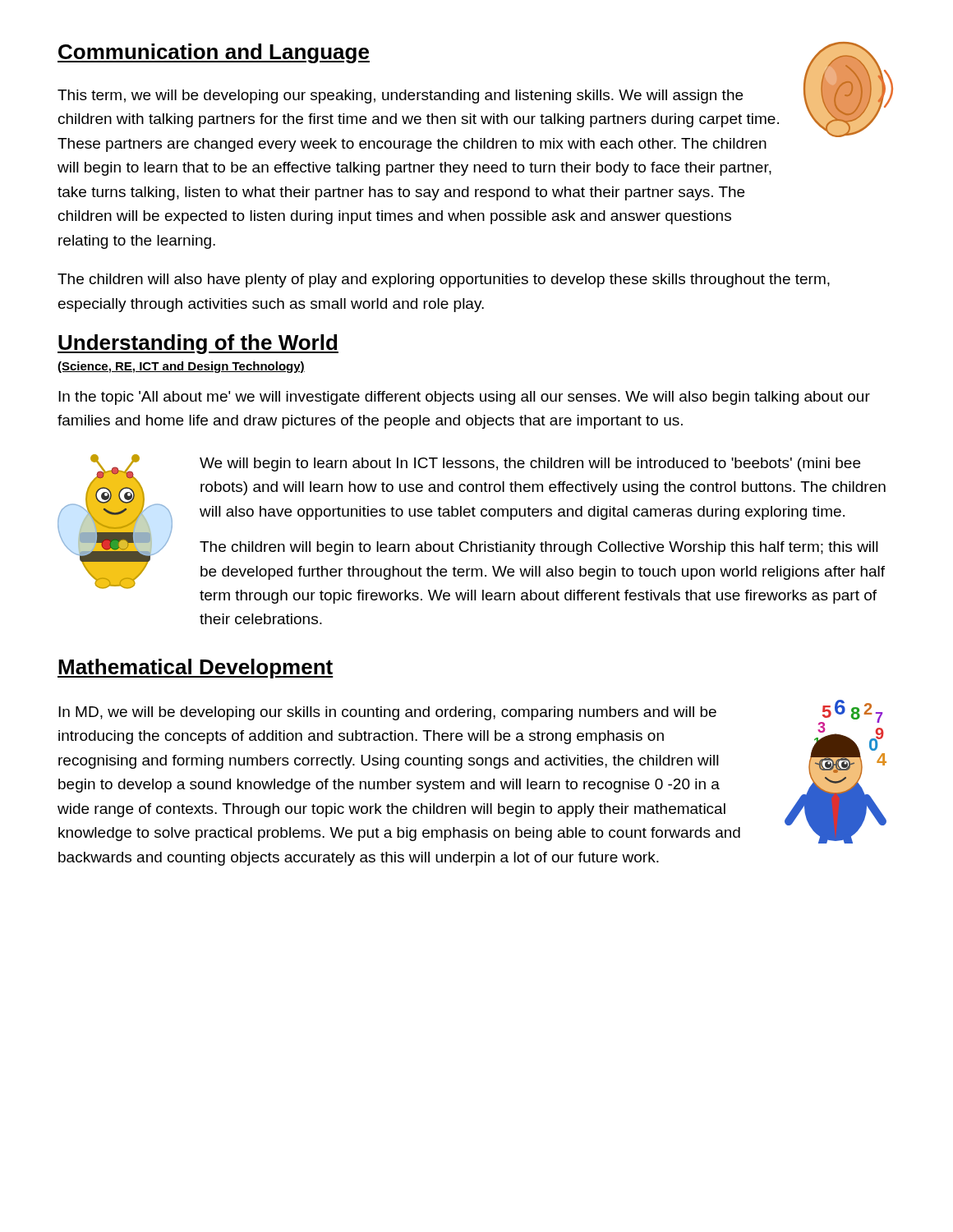The image size is (953, 1232).
Task: Locate the block starting "The children will begin"
Action: pos(542,583)
